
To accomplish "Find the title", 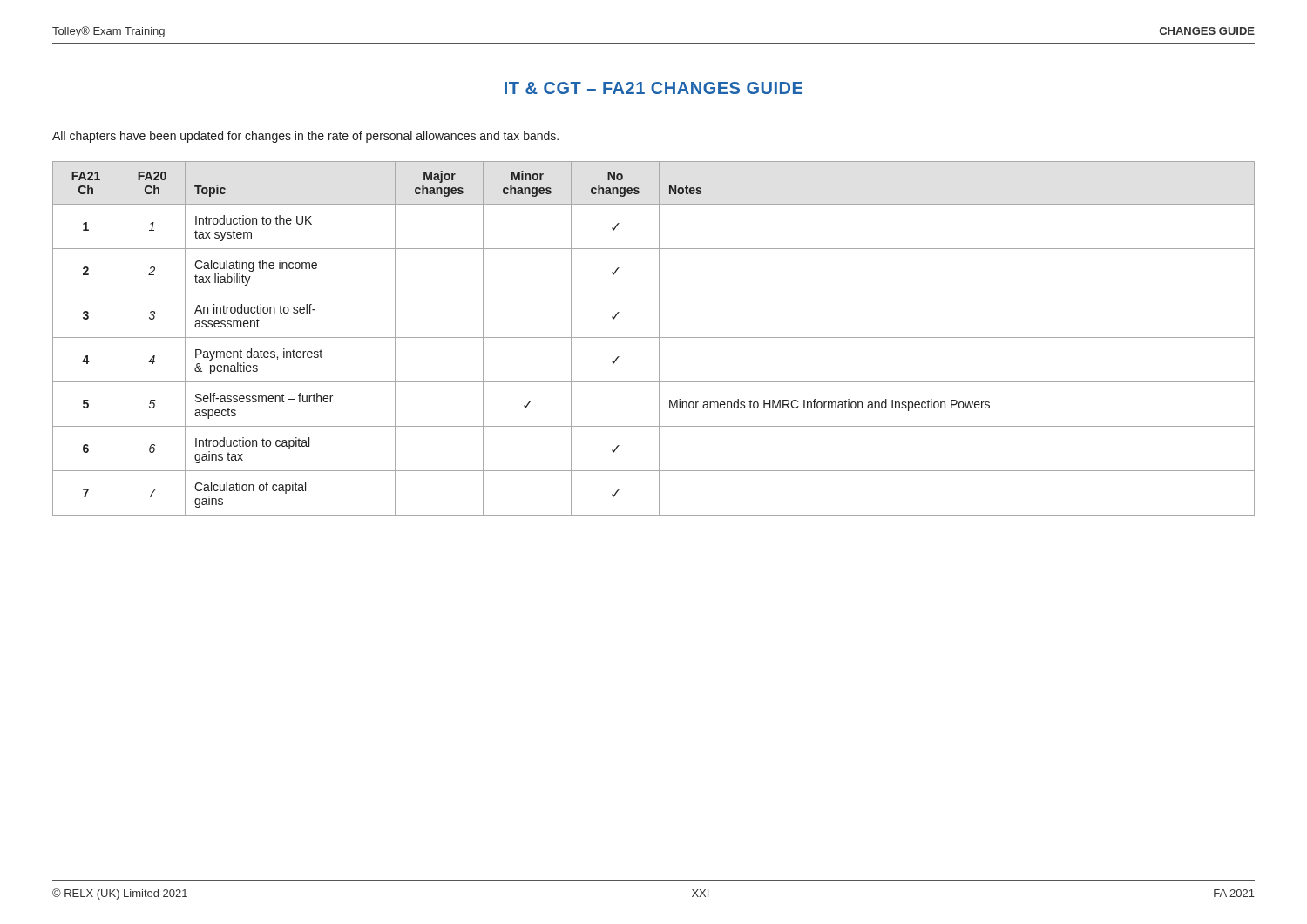I will coord(654,88).
